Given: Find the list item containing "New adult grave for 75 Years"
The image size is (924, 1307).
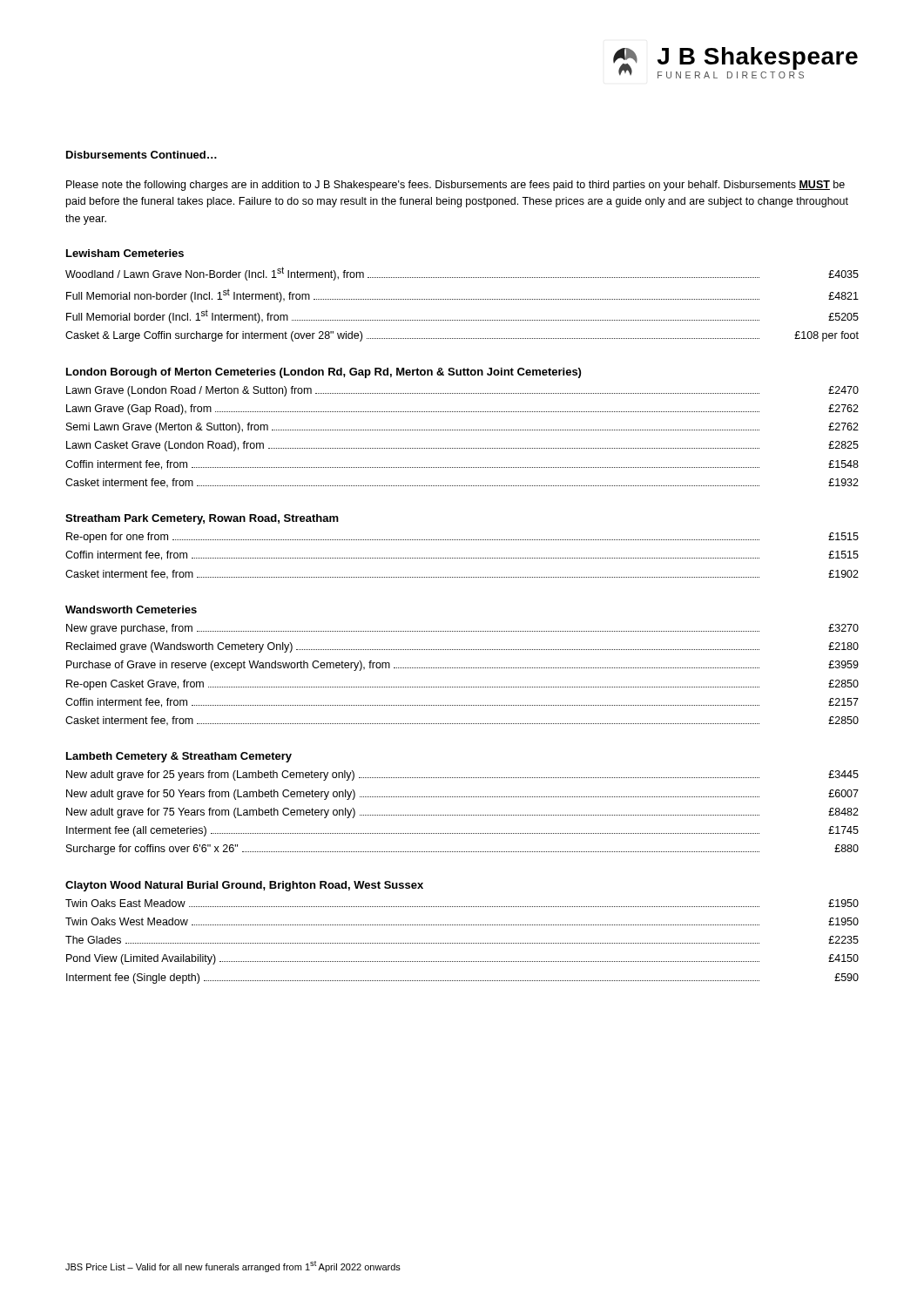Looking at the screenshot, I should coord(462,812).
